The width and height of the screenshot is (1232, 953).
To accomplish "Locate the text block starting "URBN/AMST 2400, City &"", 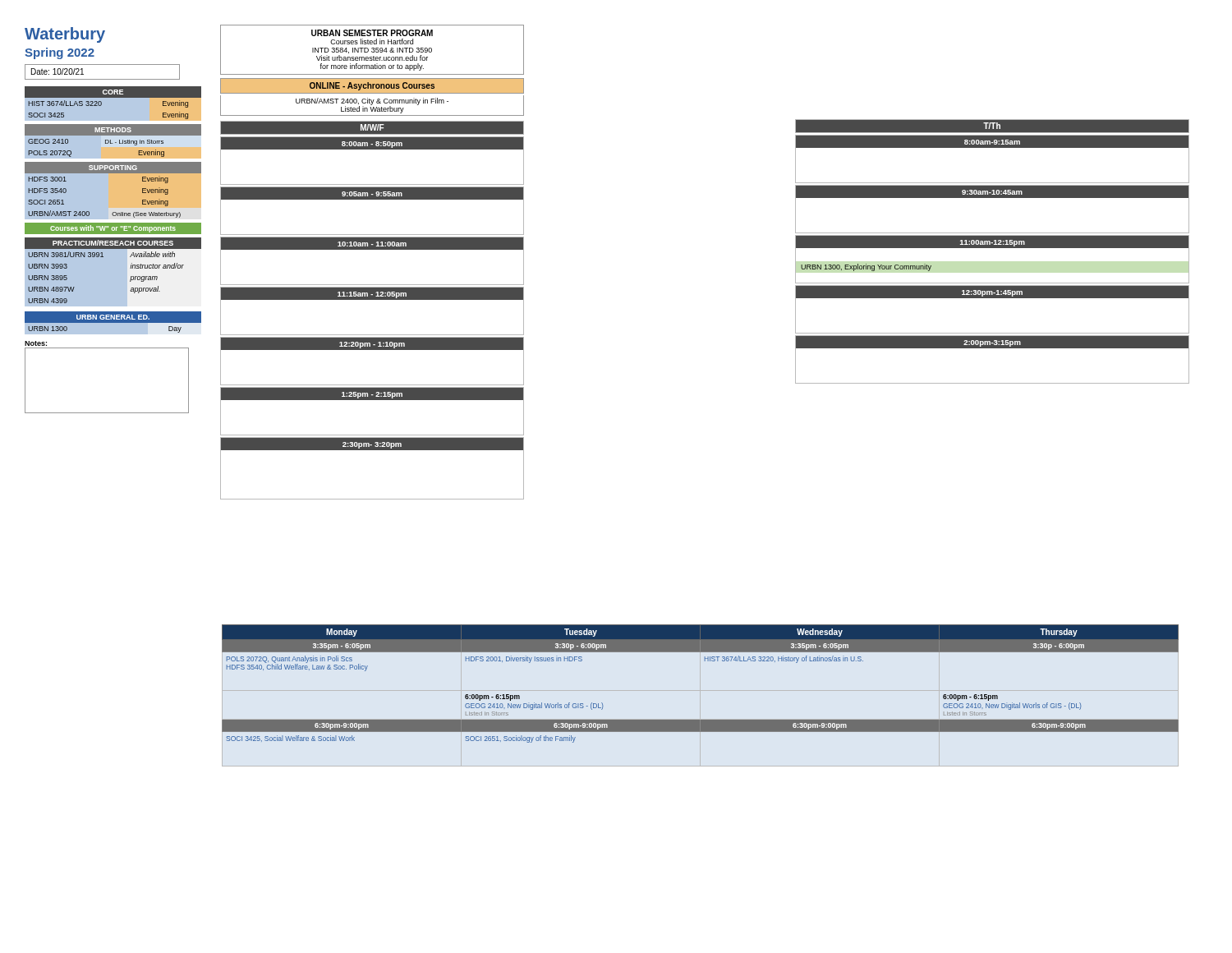I will [372, 105].
